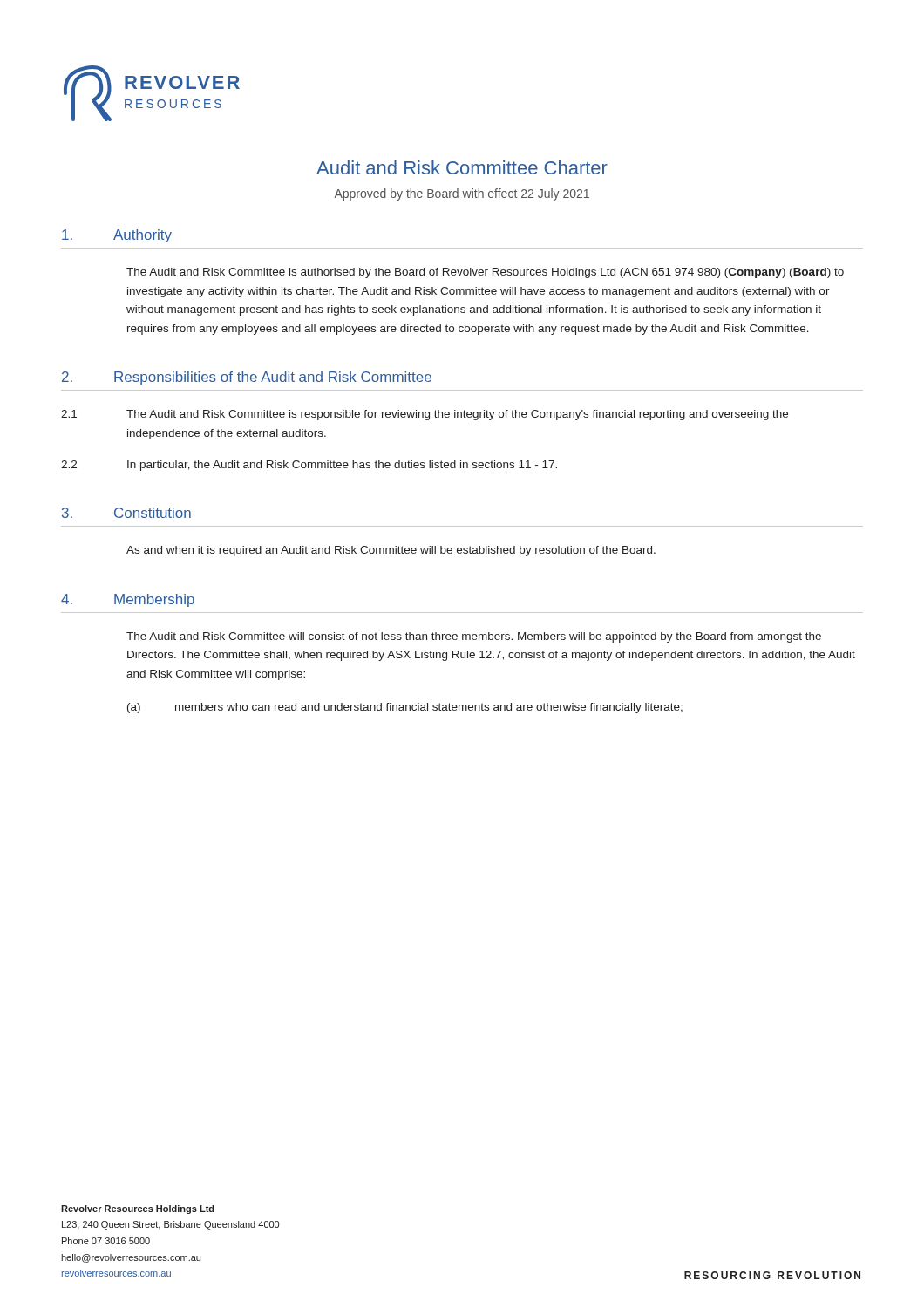Find "3. Constitution" on this page

coord(126,514)
